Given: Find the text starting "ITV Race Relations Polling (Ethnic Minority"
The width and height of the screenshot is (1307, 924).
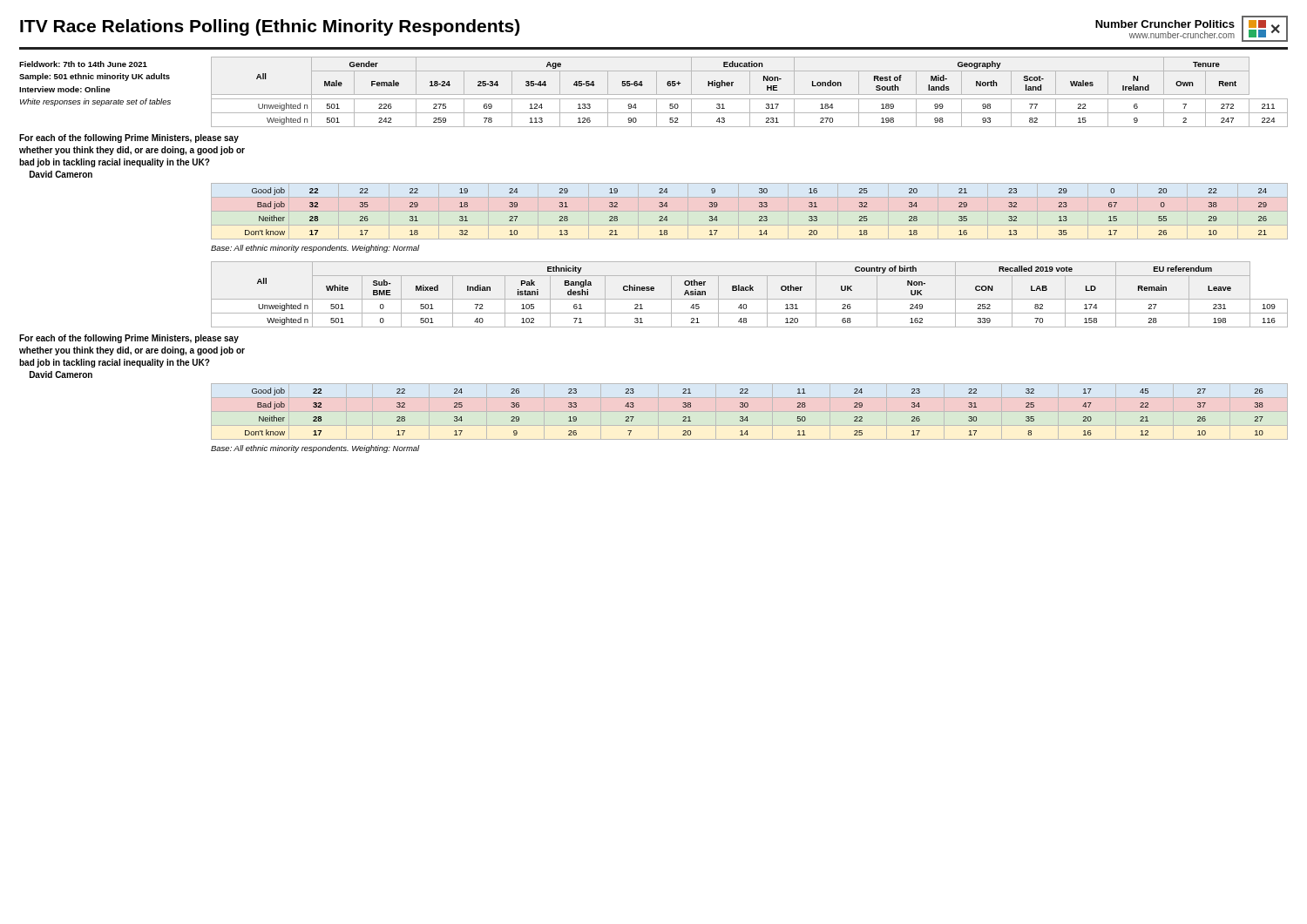Looking at the screenshot, I should click(270, 26).
